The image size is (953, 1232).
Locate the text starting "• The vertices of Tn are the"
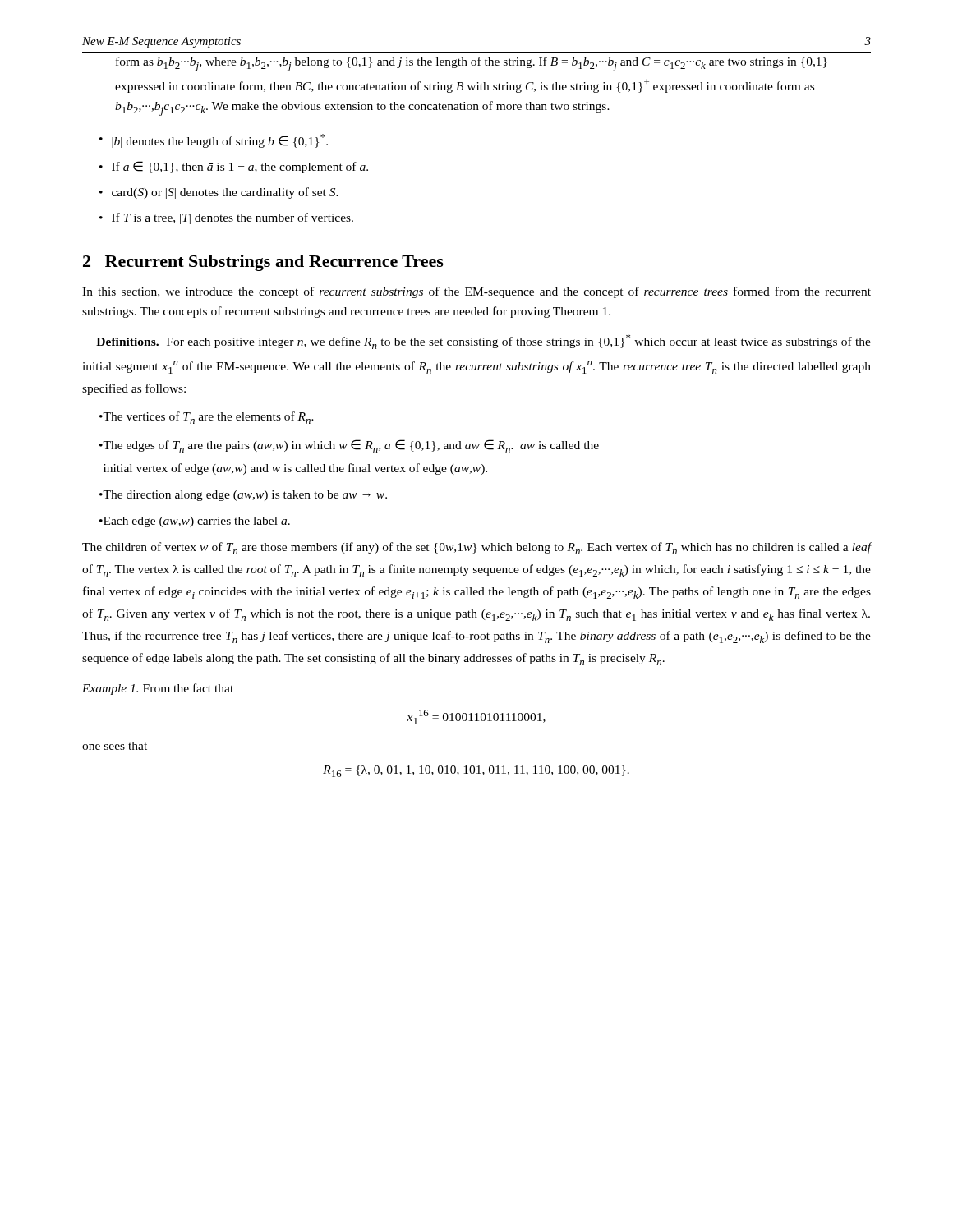(206, 418)
